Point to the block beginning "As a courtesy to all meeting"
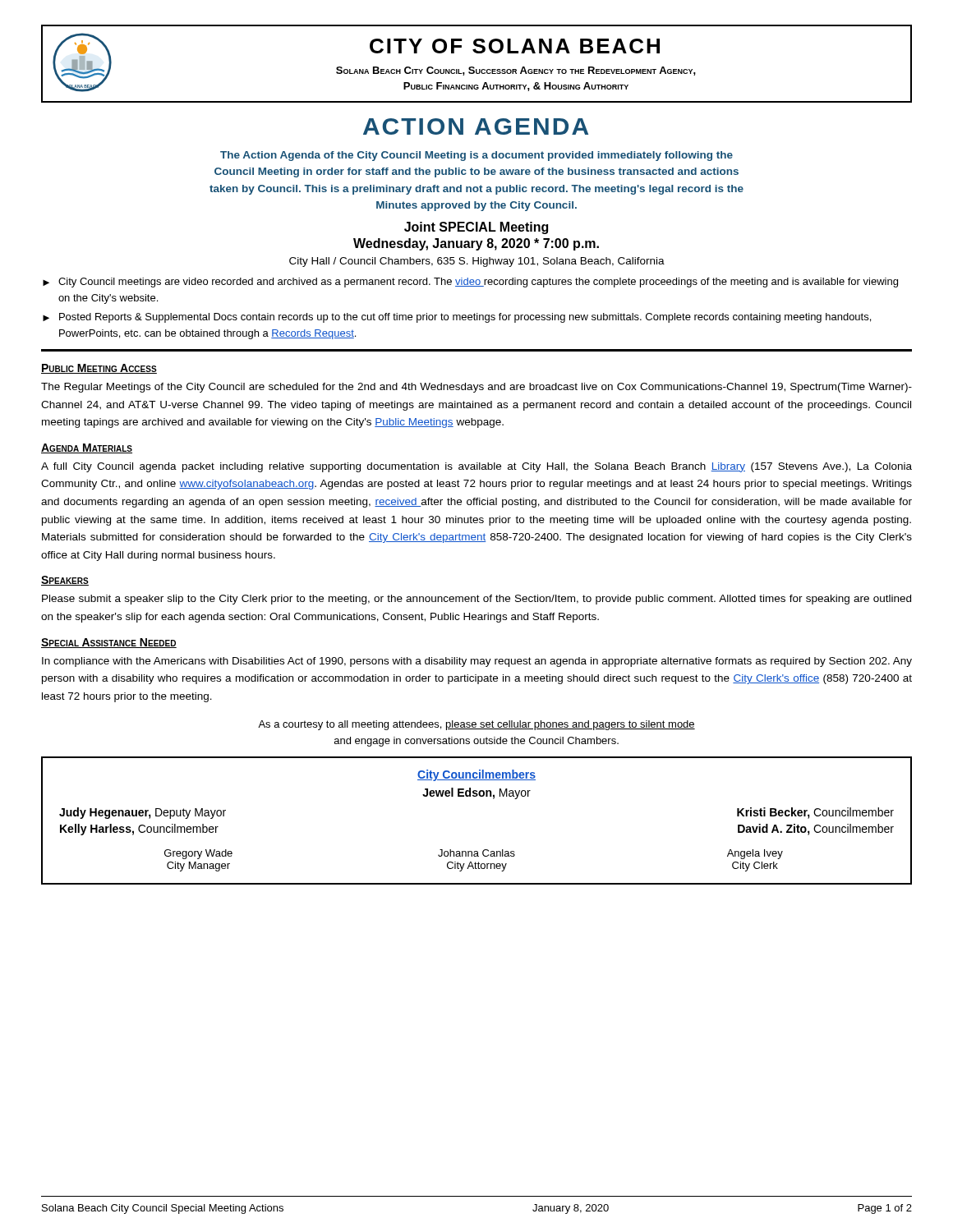This screenshot has width=953, height=1232. [476, 732]
